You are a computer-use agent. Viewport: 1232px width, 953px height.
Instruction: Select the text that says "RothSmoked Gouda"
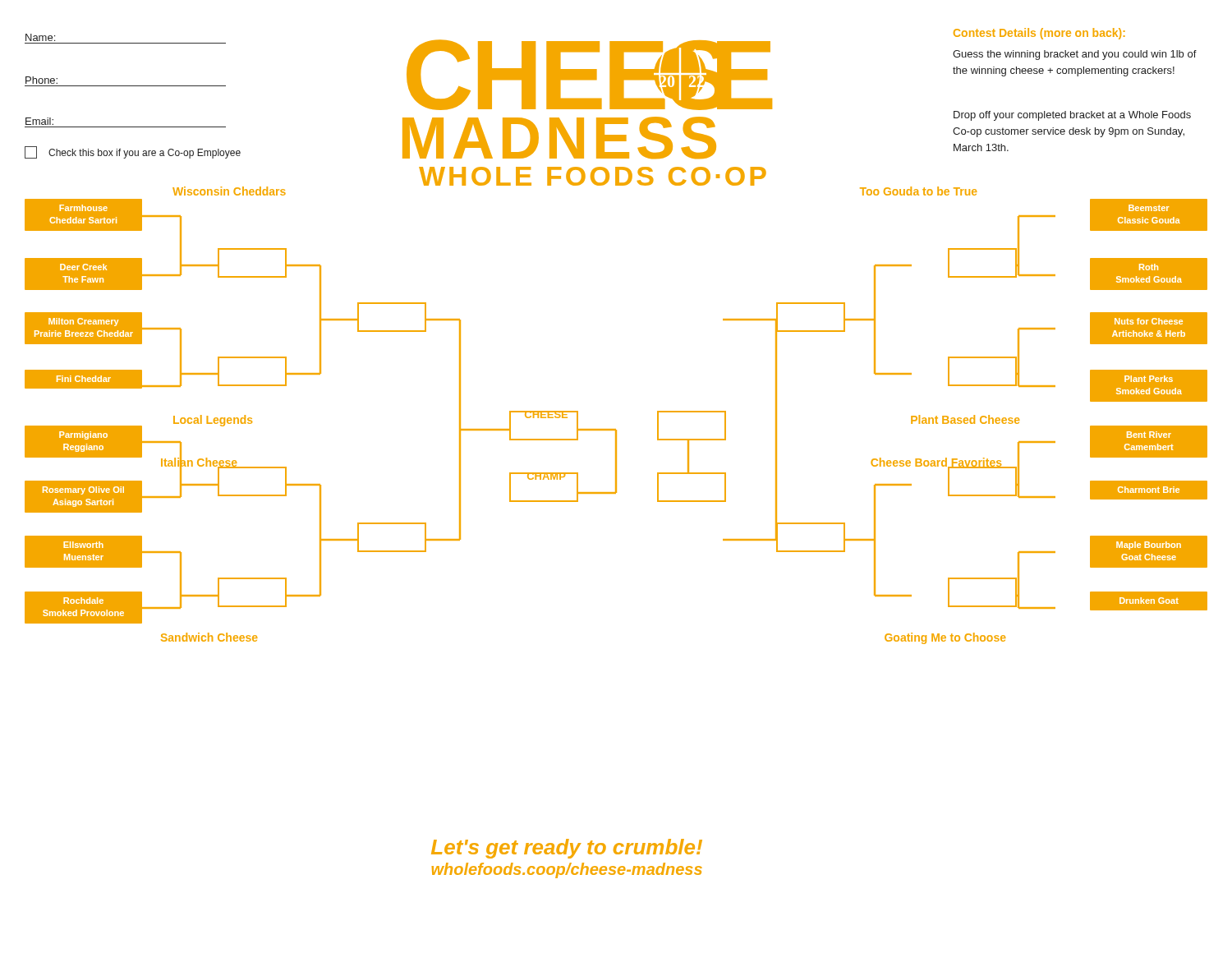pos(1149,273)
